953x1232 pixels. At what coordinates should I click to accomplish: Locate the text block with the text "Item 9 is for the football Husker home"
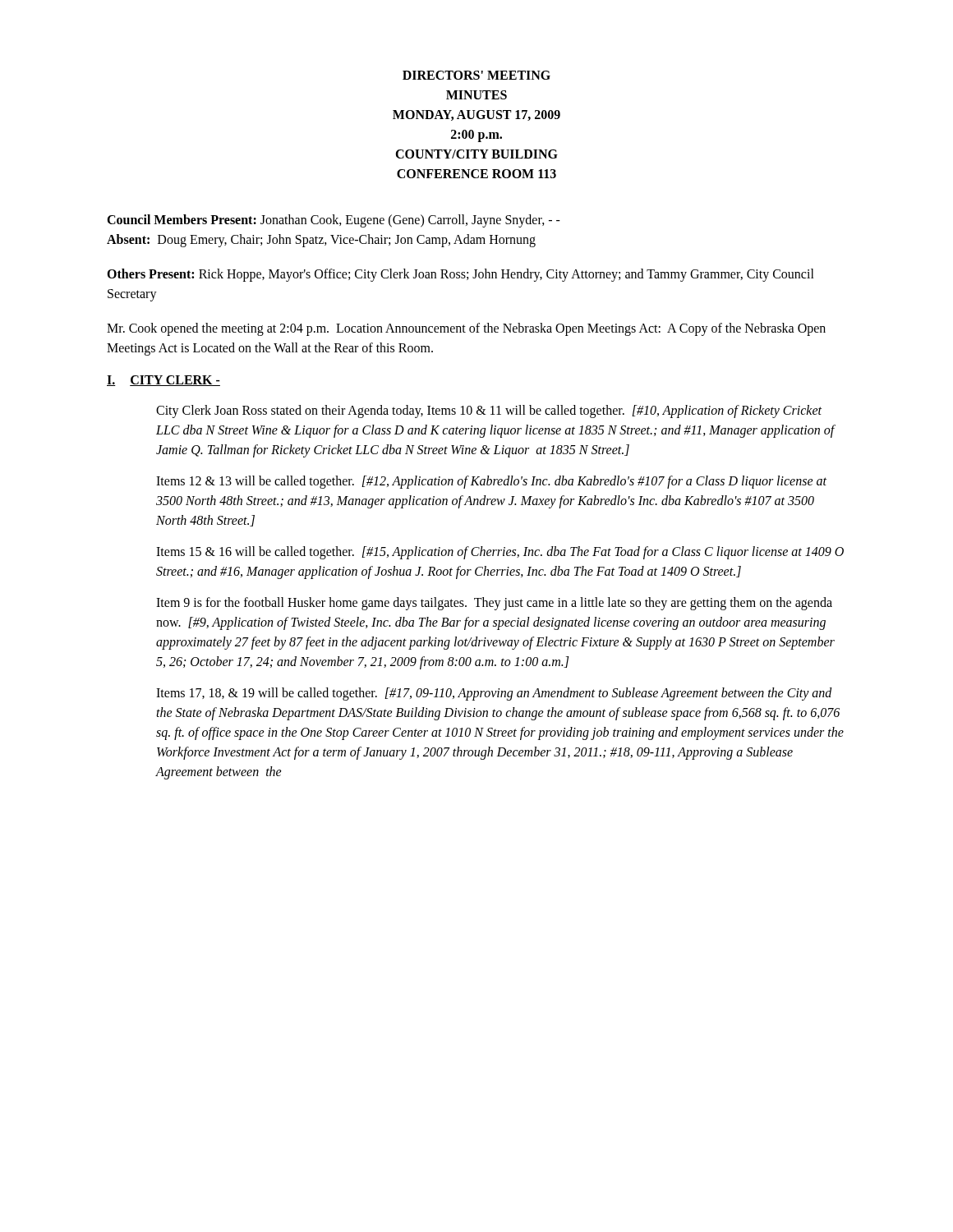pyautogui.click(x=495, y=632)
